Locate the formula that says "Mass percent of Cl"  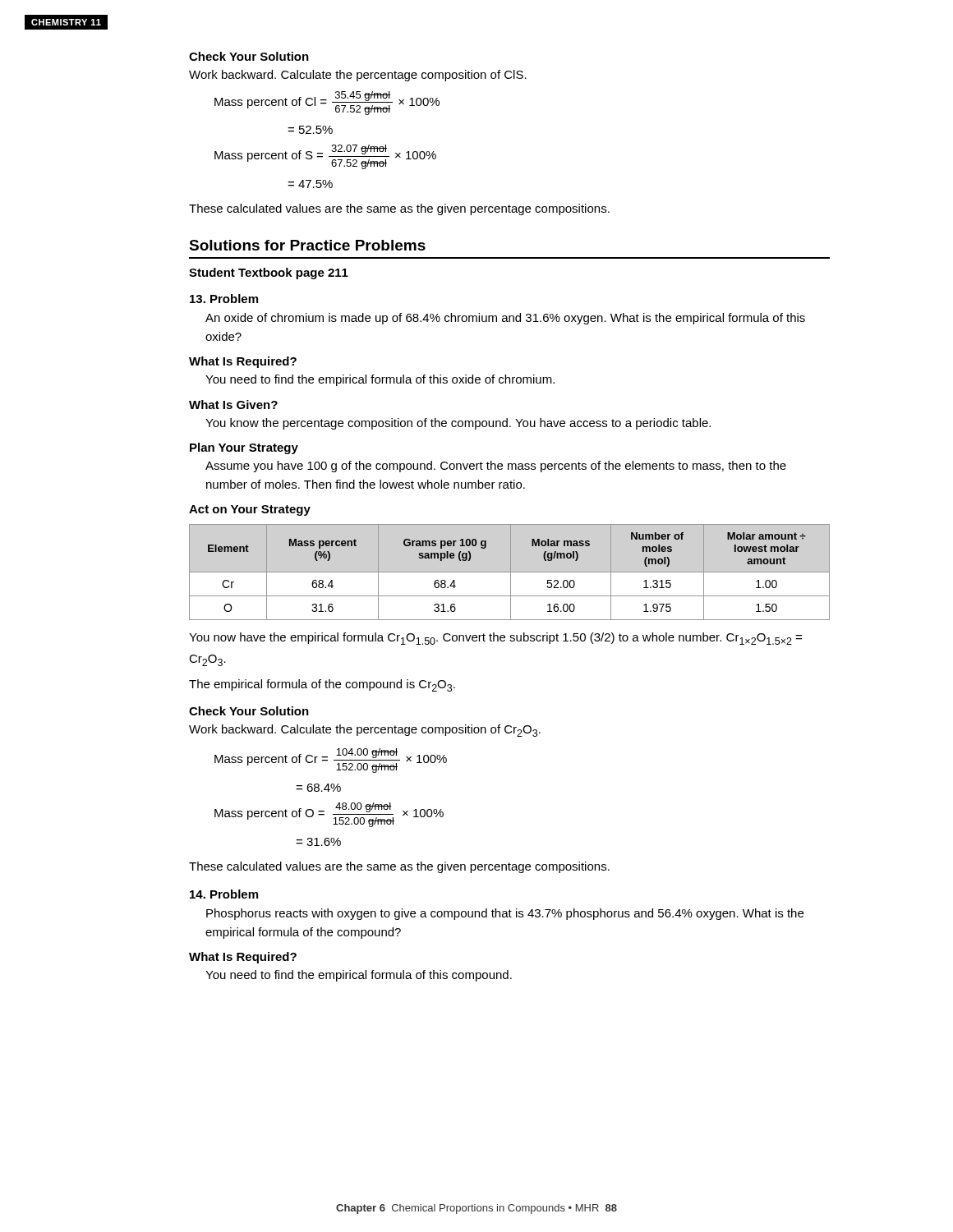(x=327, y=103)
